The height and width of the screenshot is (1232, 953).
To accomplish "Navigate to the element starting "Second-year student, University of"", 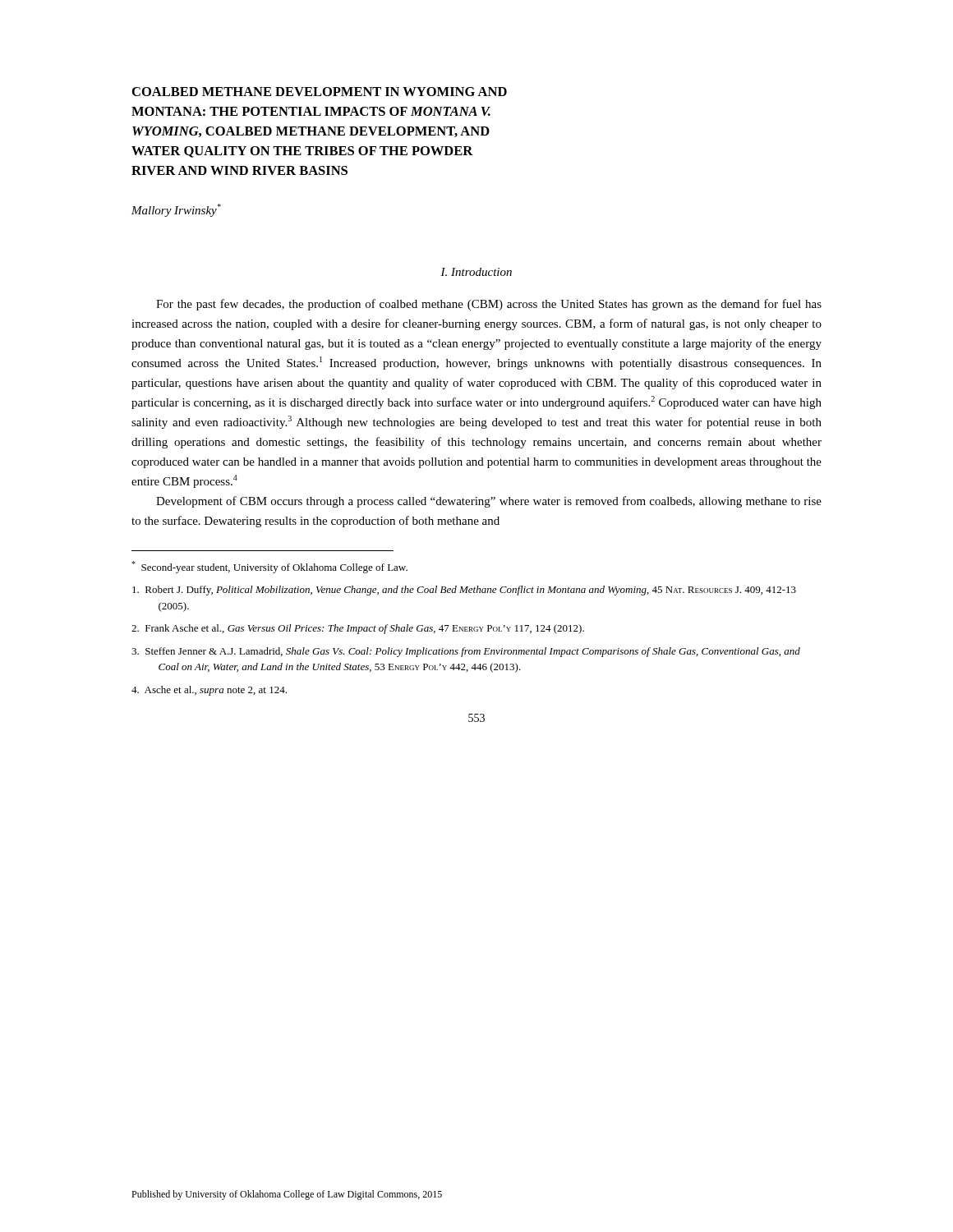I will pos(269,567).
